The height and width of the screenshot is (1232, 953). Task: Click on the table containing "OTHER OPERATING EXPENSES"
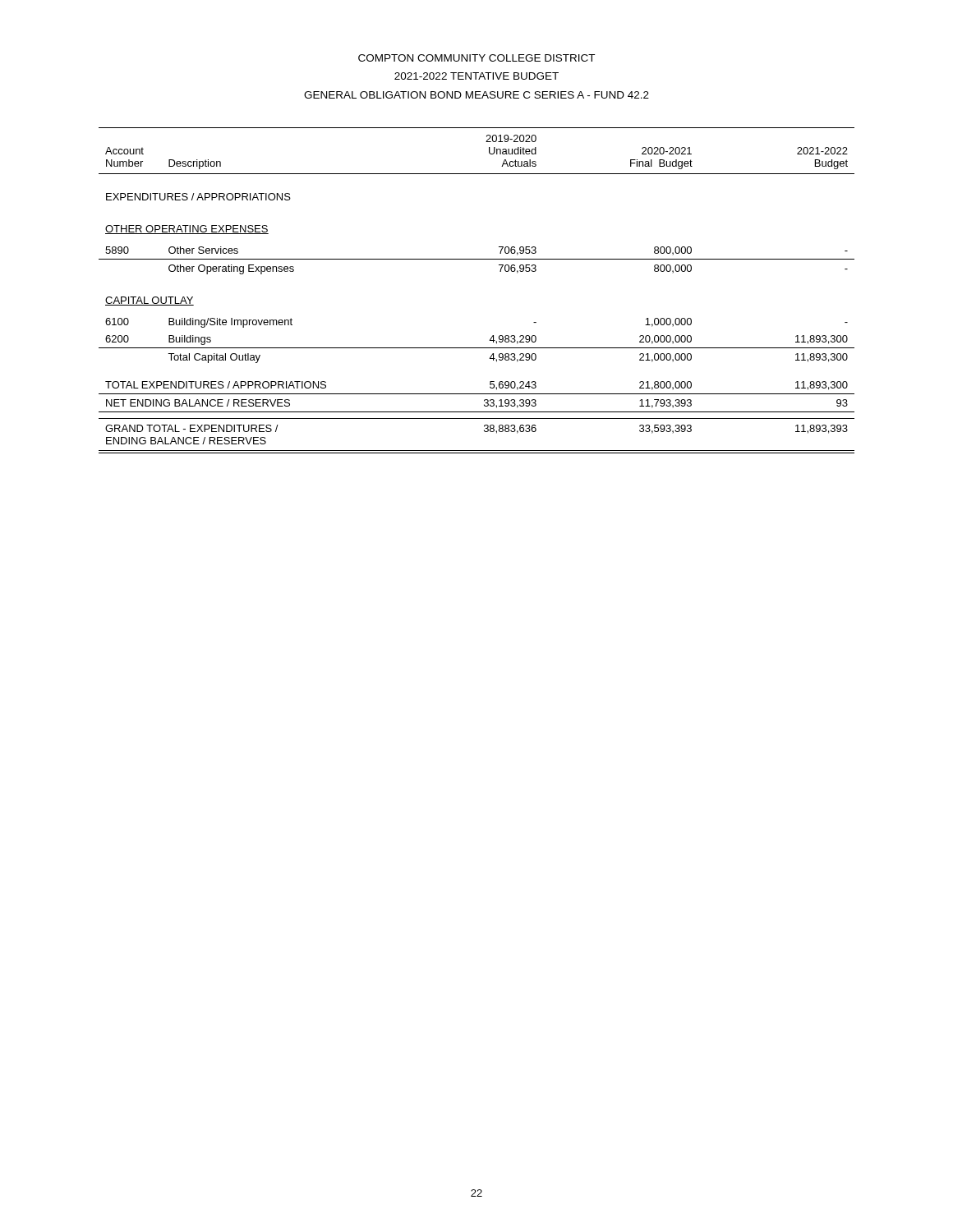tap(476, 290)
